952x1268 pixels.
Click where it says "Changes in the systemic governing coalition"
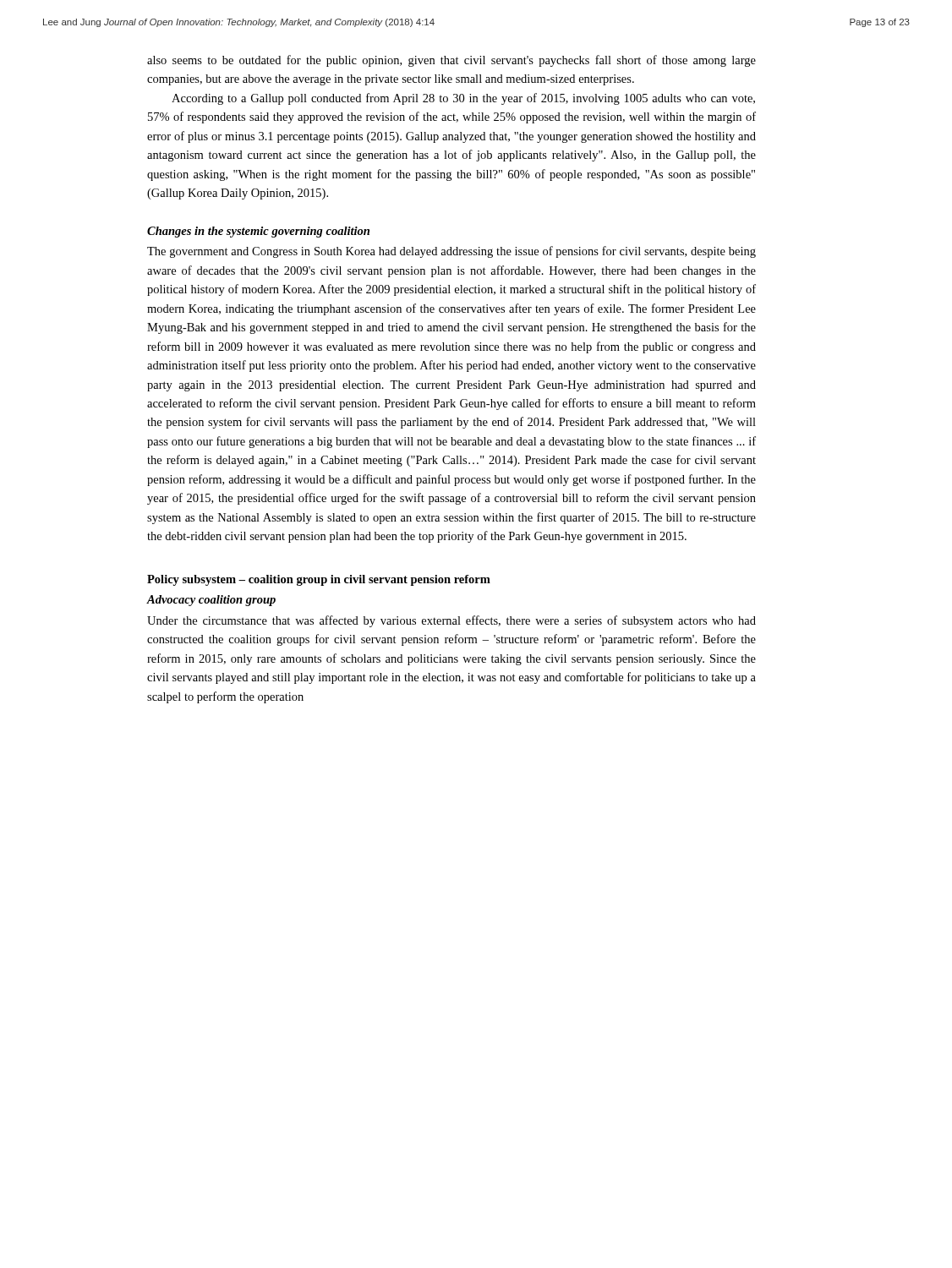[x=258, y=232]
